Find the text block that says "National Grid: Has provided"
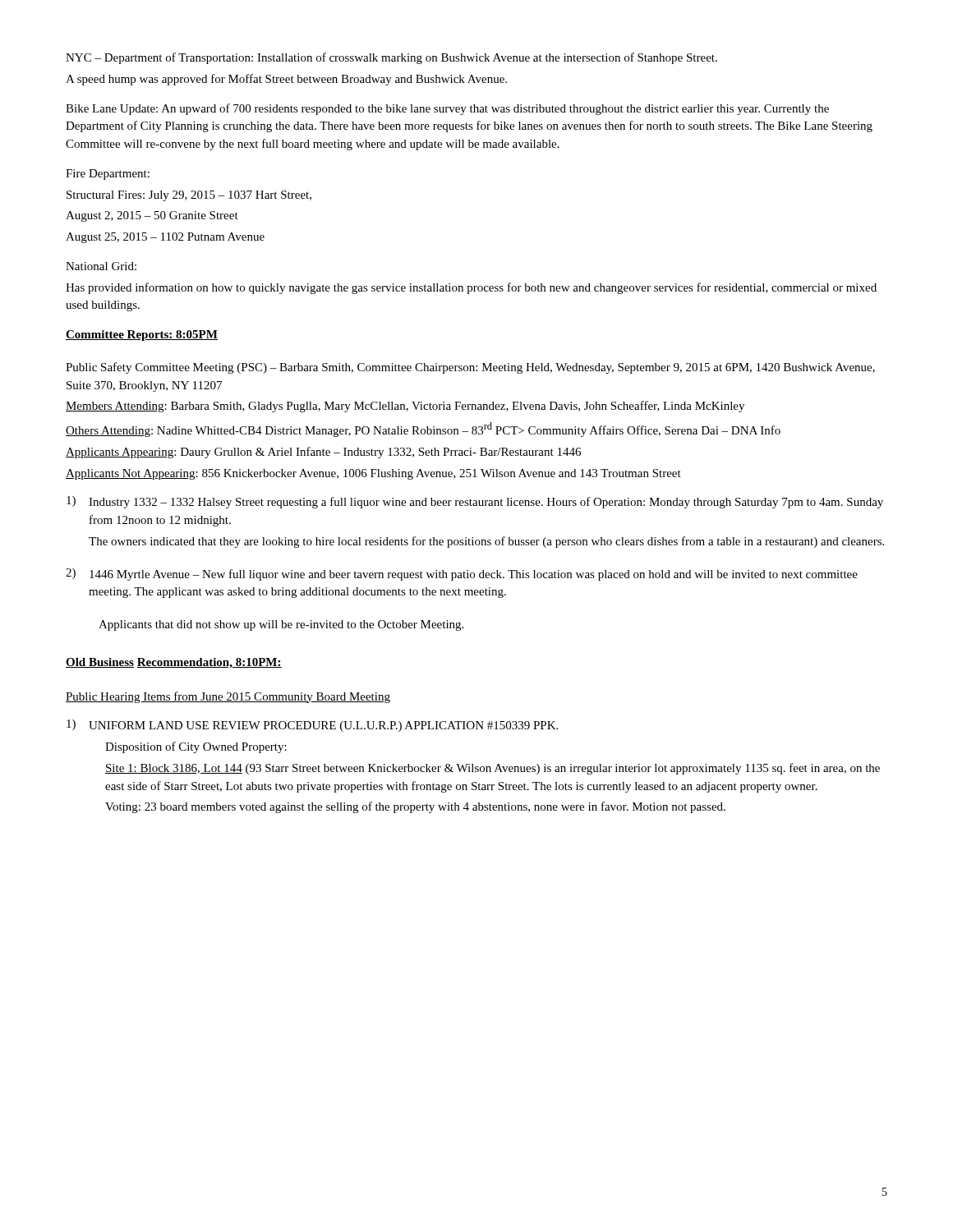 [476, 286]
